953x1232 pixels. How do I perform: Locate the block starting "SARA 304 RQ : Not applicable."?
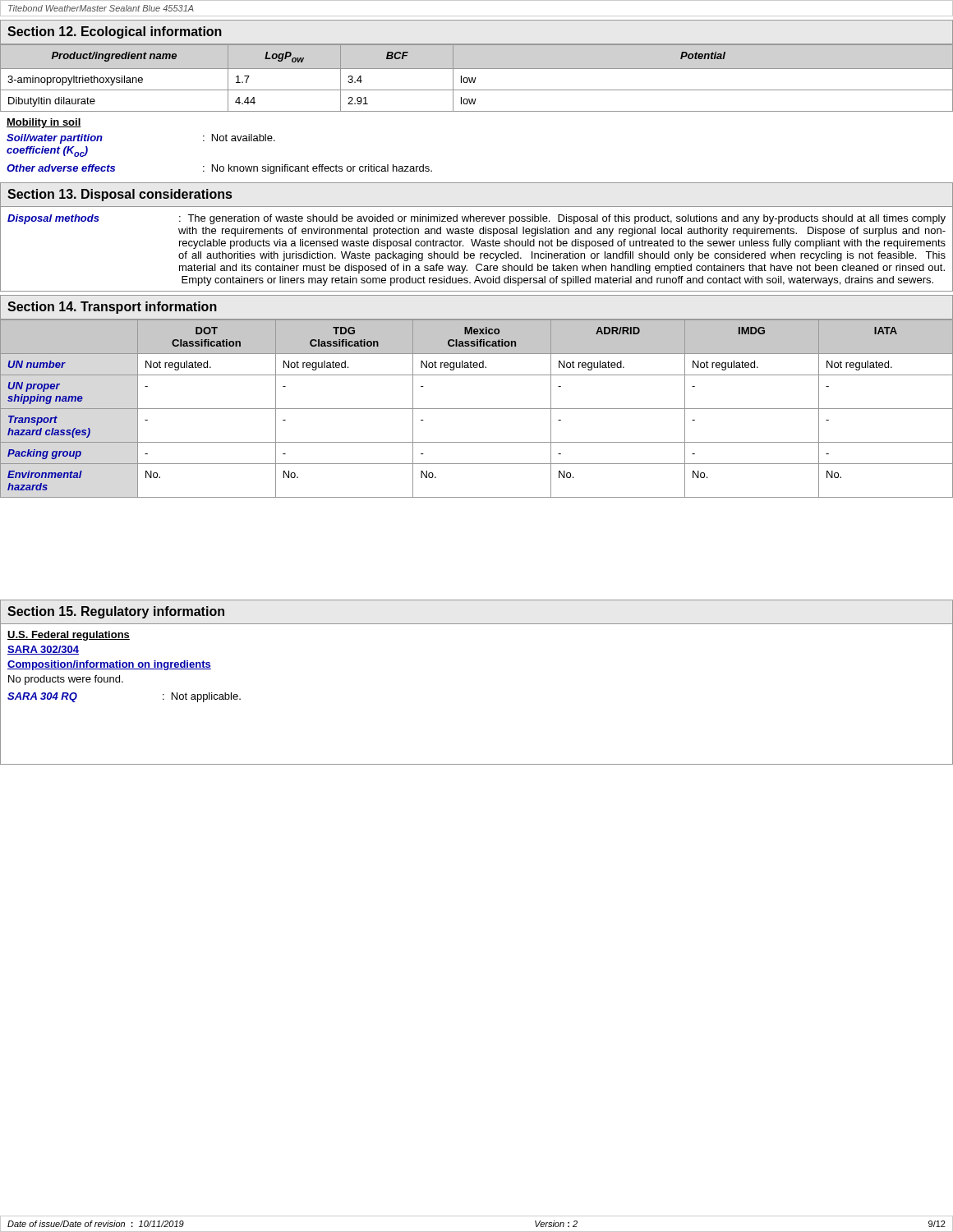(x=43, y=697)
